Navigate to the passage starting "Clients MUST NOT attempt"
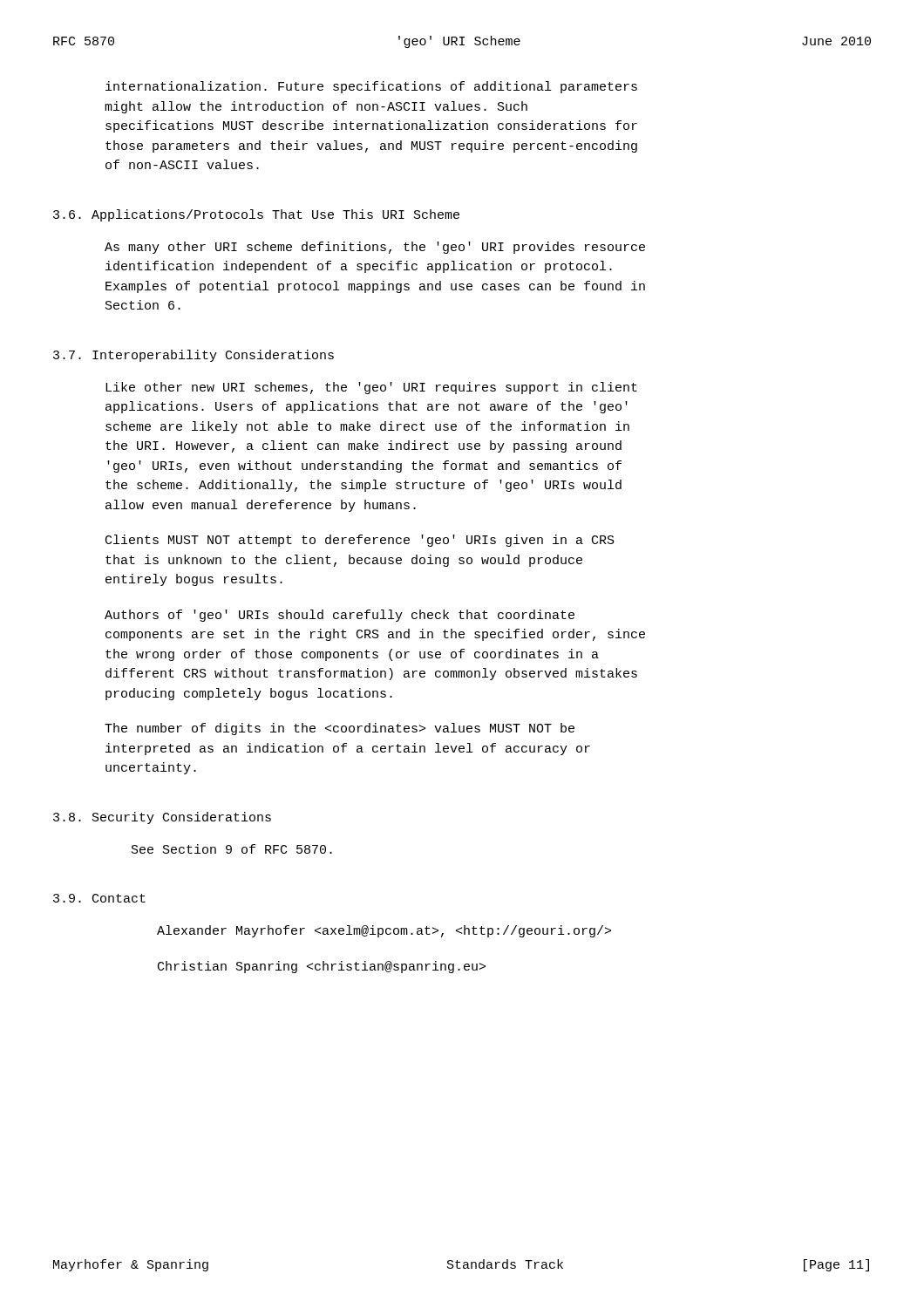Image resolution: width=924 pixels, height=1308 pixels. [x=462, y=561]
